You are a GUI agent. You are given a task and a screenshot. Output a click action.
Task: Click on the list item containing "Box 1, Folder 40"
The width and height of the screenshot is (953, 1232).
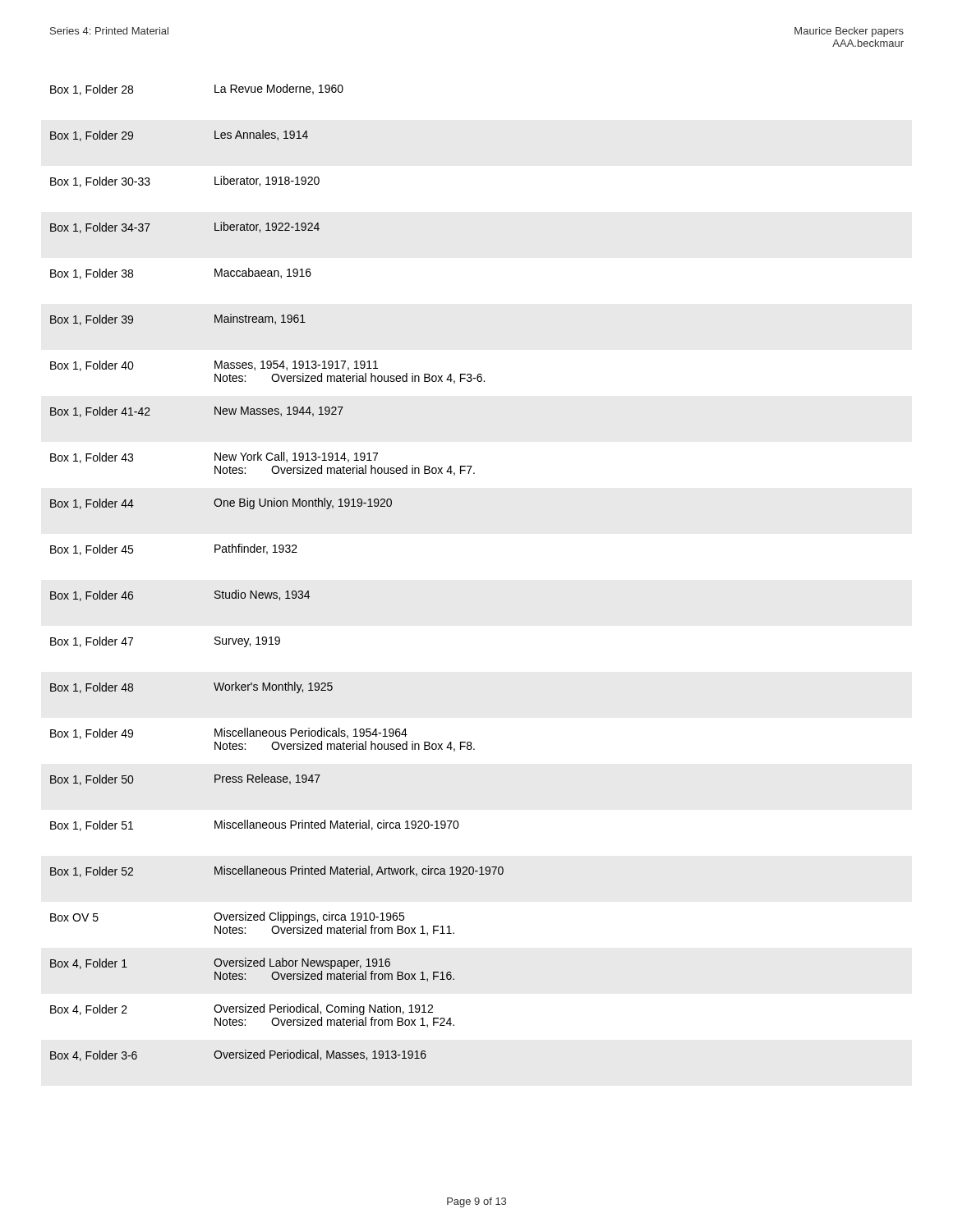(476, 371)
